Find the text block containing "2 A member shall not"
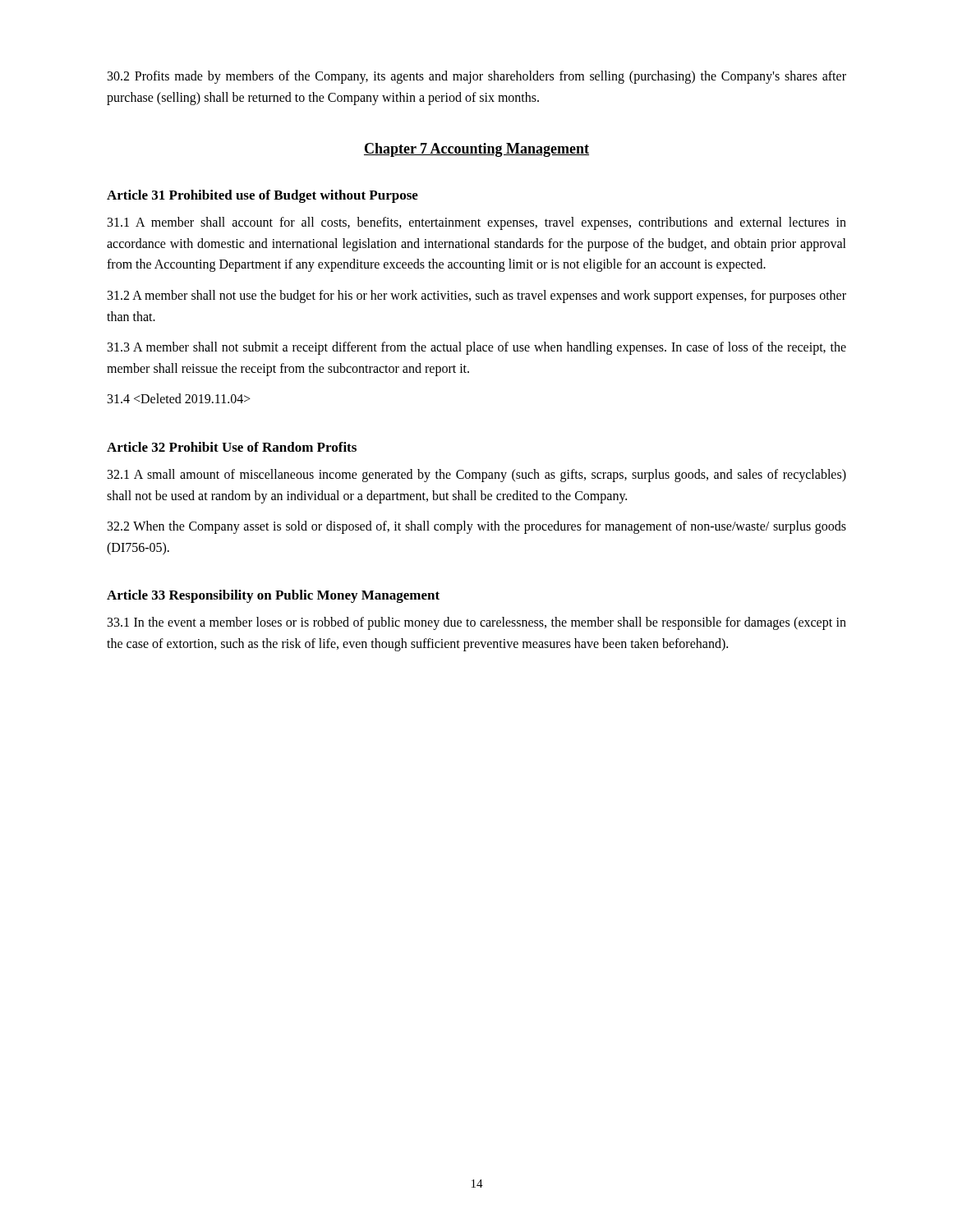Image resolution: width=953 pixels, height=1232 pixels. pos(476,306)
